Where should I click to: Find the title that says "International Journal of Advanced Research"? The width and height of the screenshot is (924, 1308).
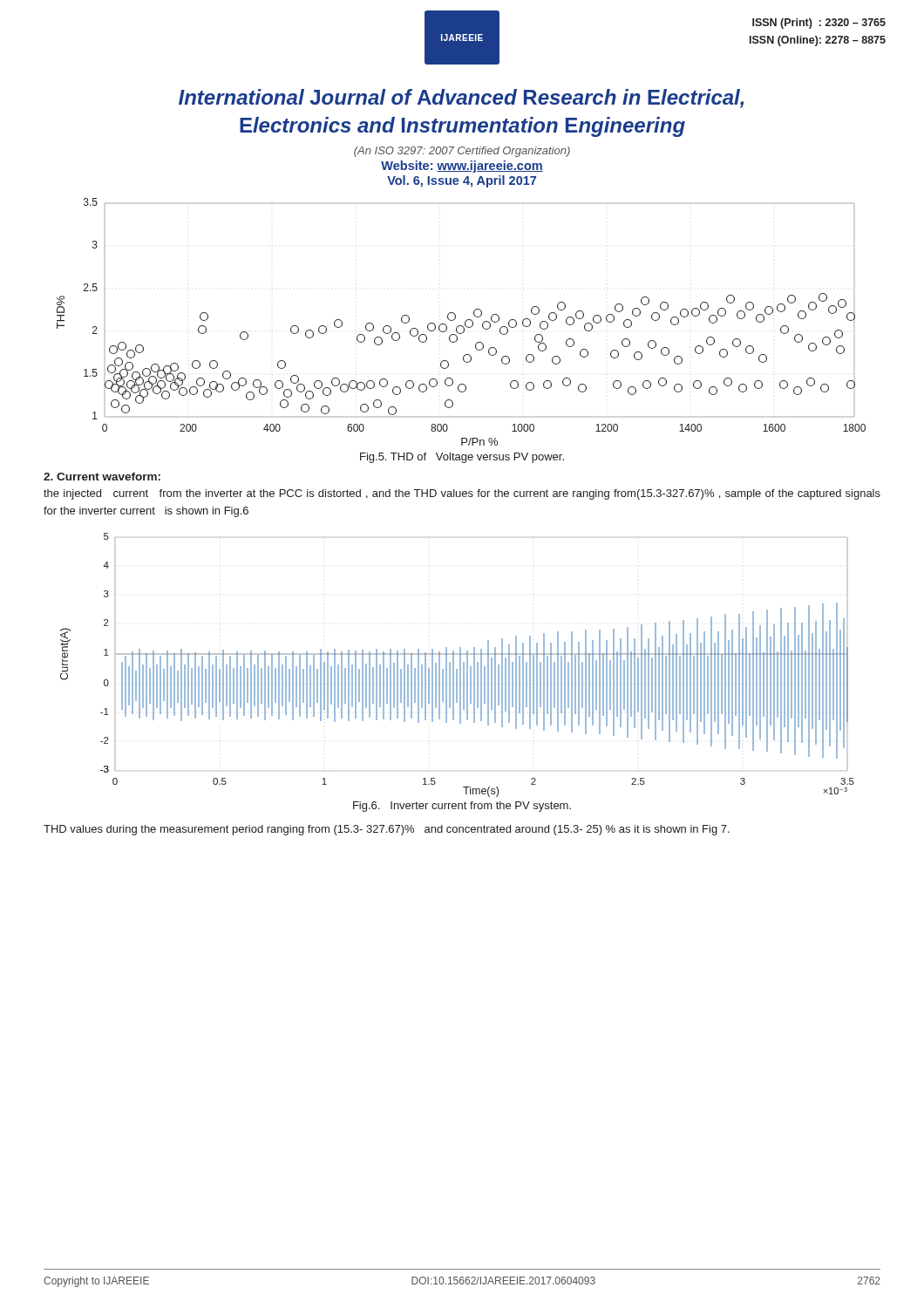(462, 111)
